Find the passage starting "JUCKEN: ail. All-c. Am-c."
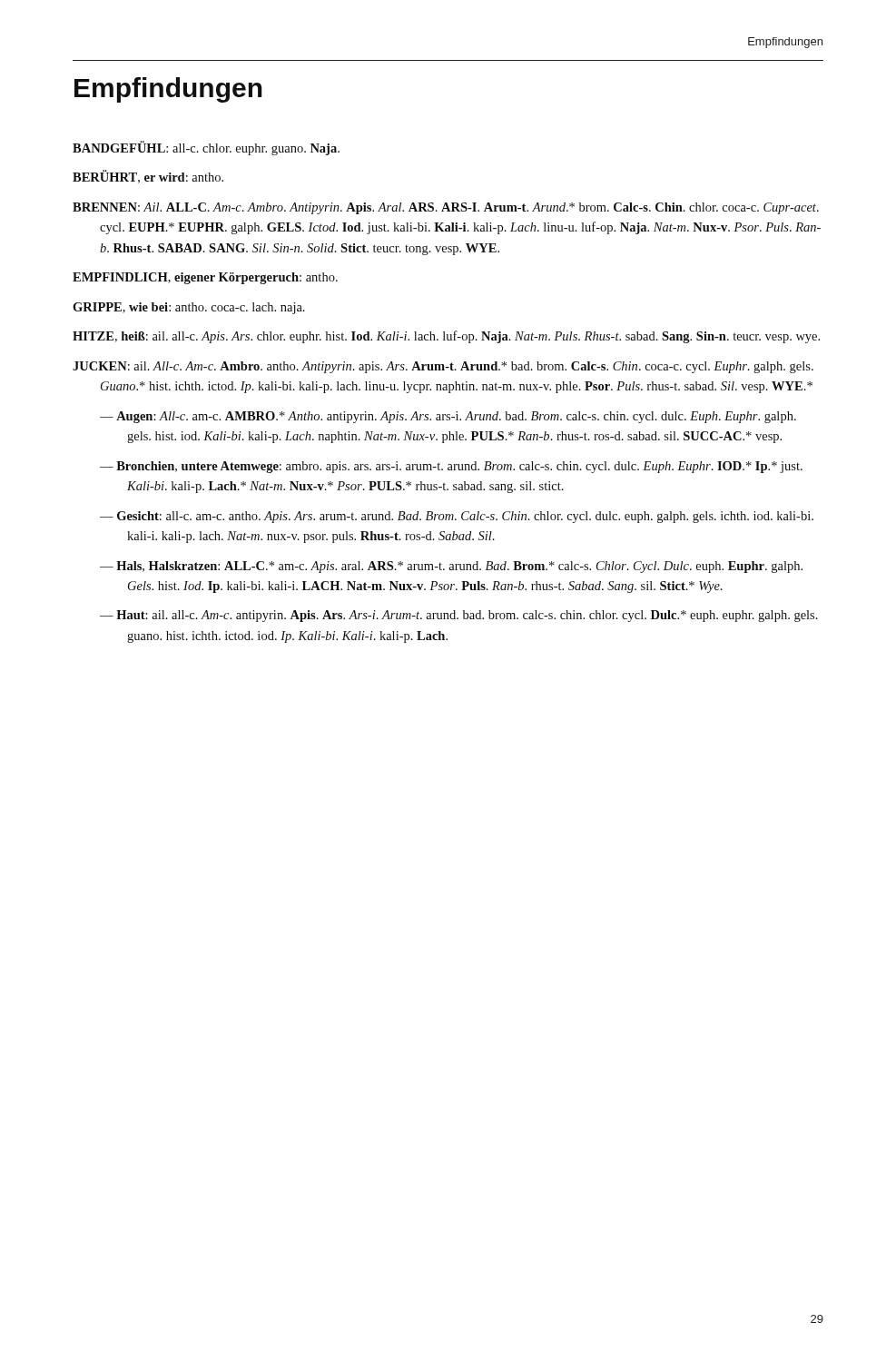896x1362 pixels. click(x=443, y=376)
